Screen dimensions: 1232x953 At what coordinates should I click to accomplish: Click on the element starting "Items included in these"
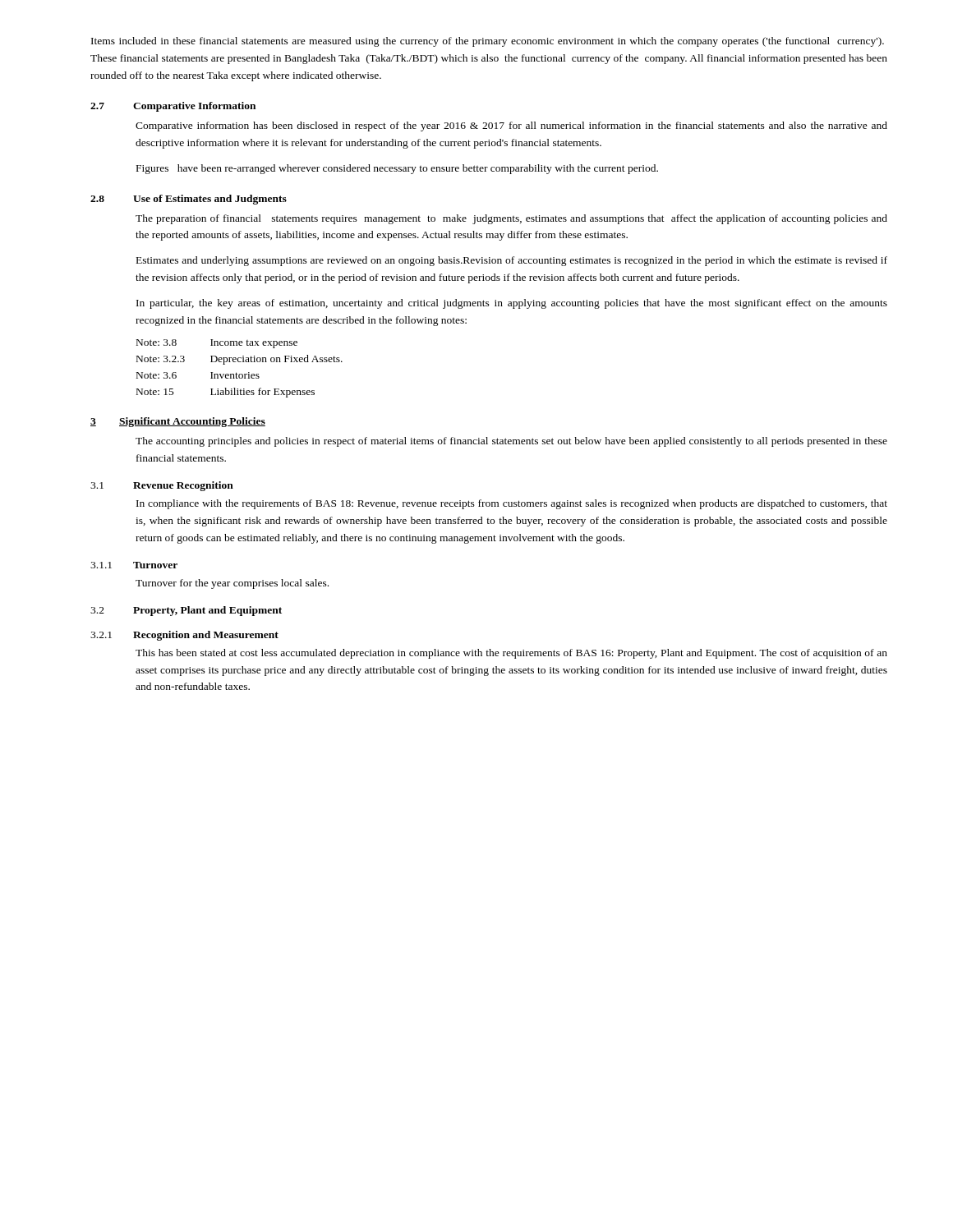pos(489,59)
